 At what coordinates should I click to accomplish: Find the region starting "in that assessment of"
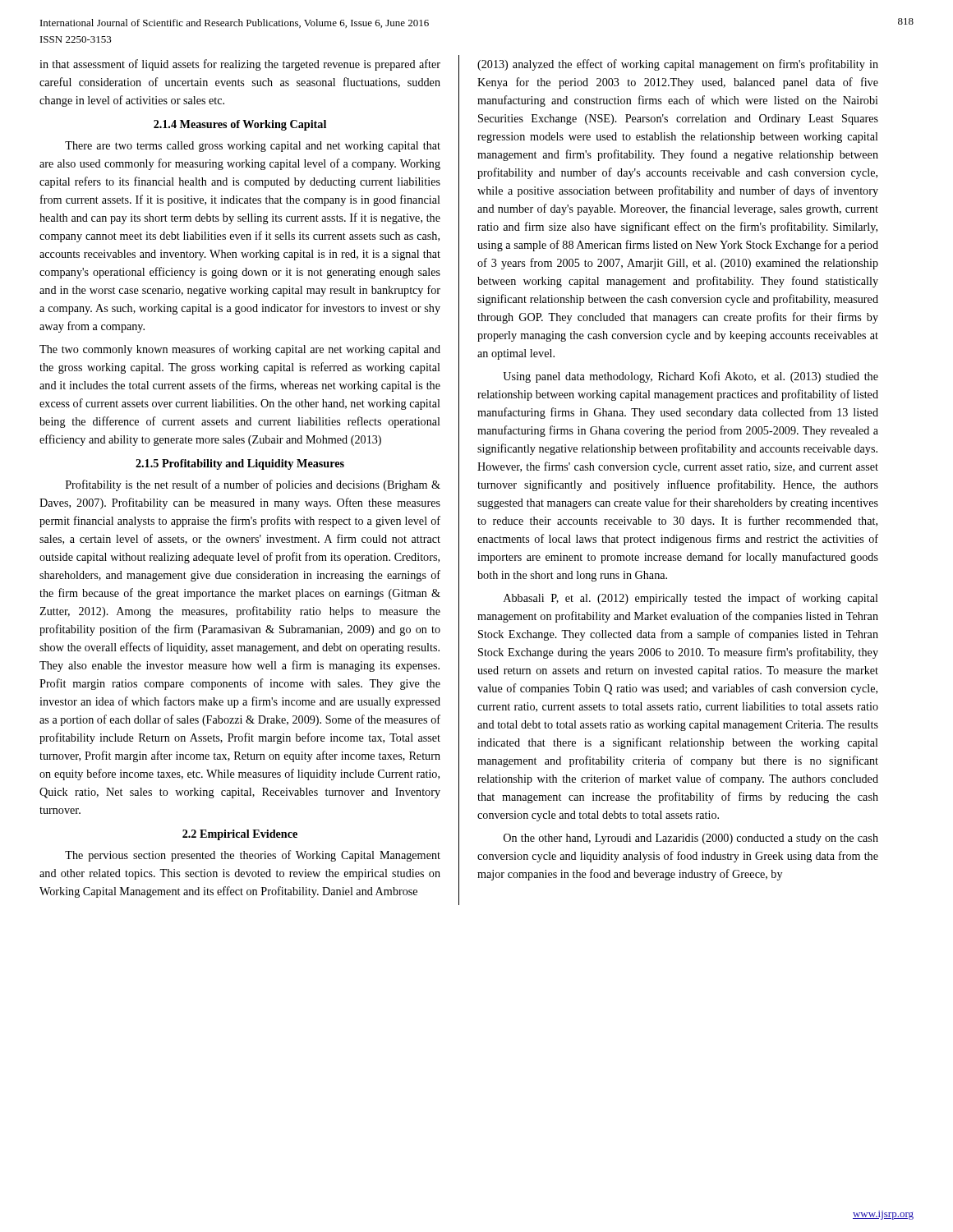pos(240,82)
